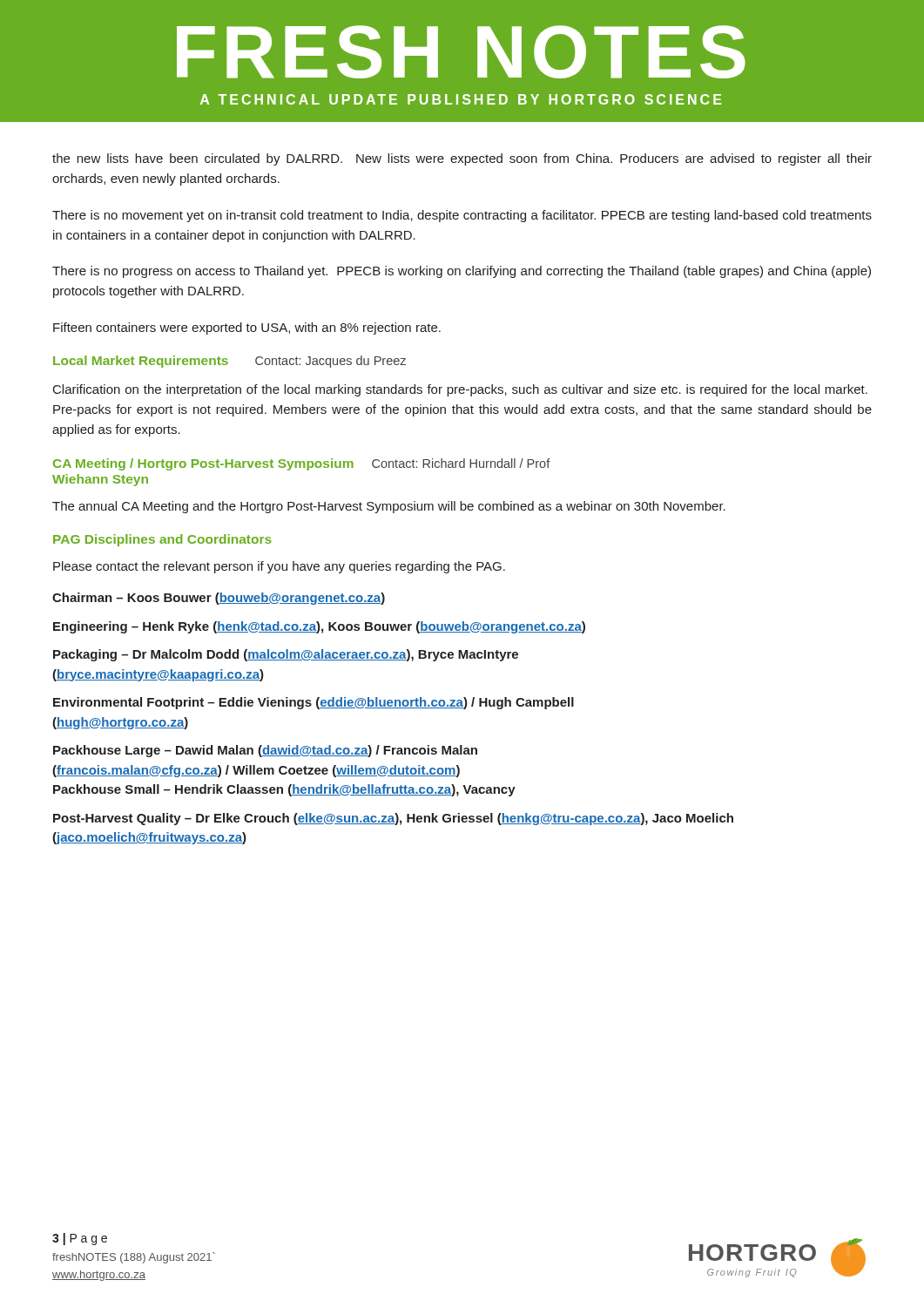Click the passage that begins "Packhouse Large –"
Image resolution: width=924 pixels, height=1307 pixels.
click(x=284, y=769)
